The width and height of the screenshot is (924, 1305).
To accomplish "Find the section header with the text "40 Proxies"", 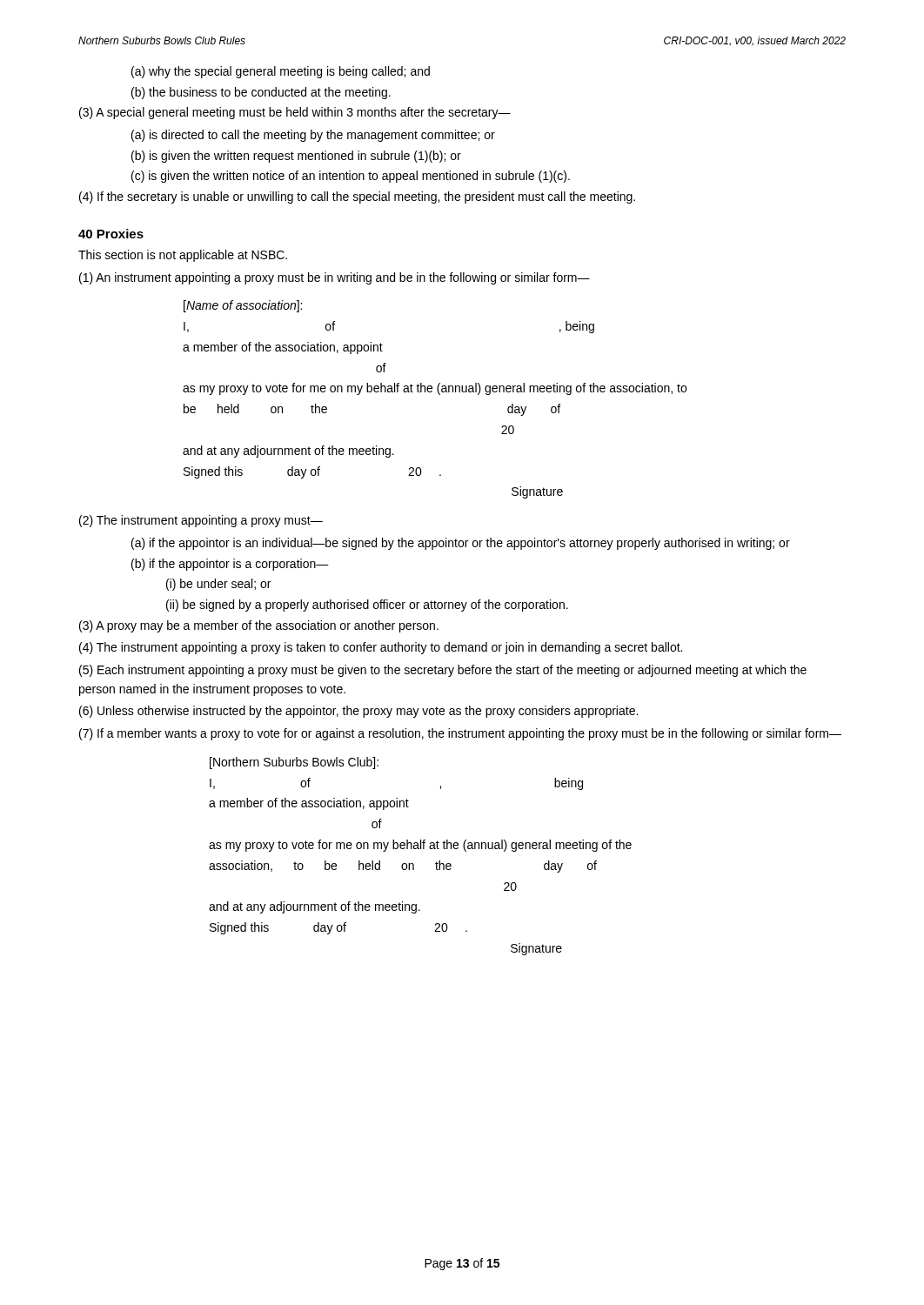I will point(111,233).
